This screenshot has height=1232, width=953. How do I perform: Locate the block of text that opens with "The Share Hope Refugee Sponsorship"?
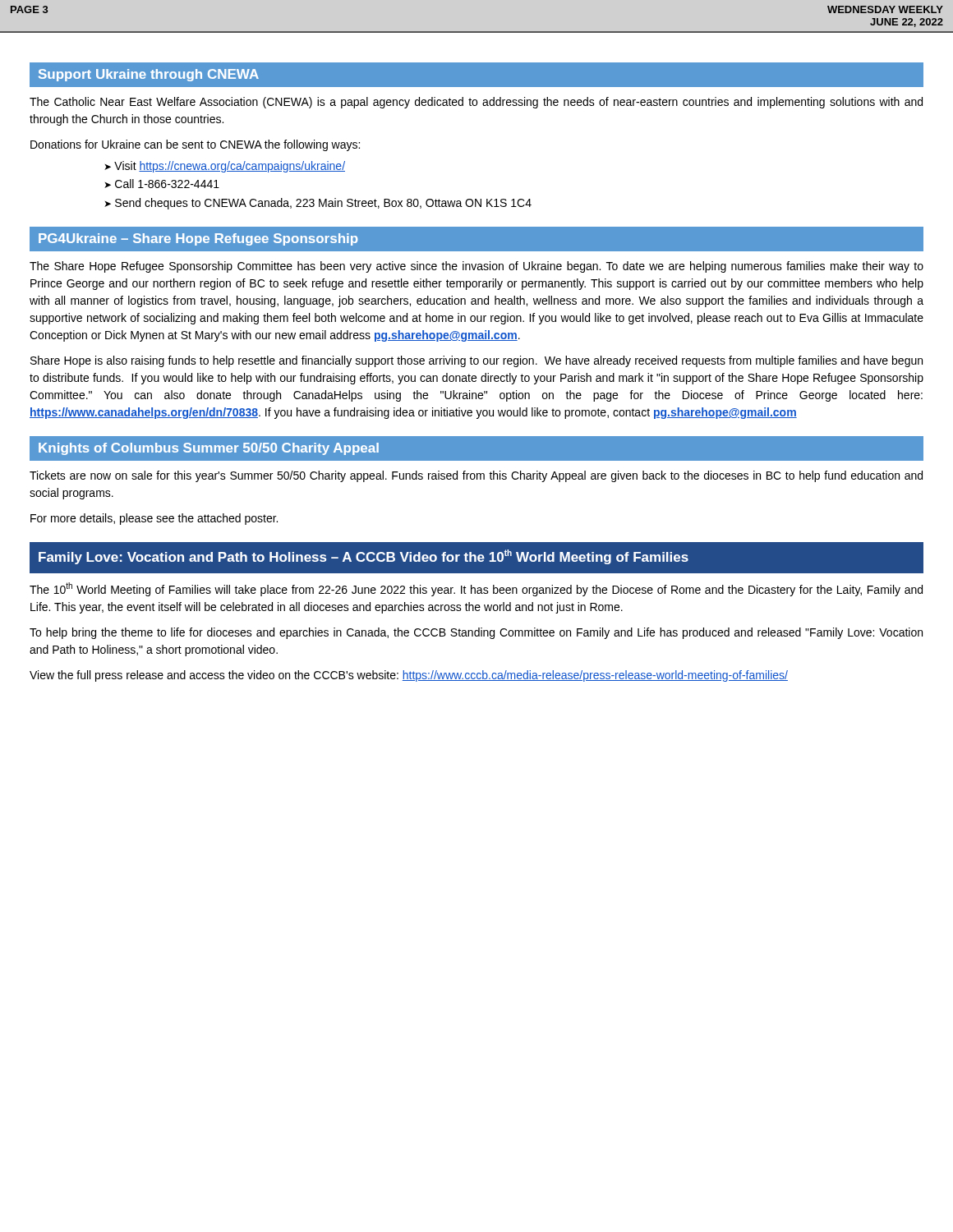pos(476,301)
